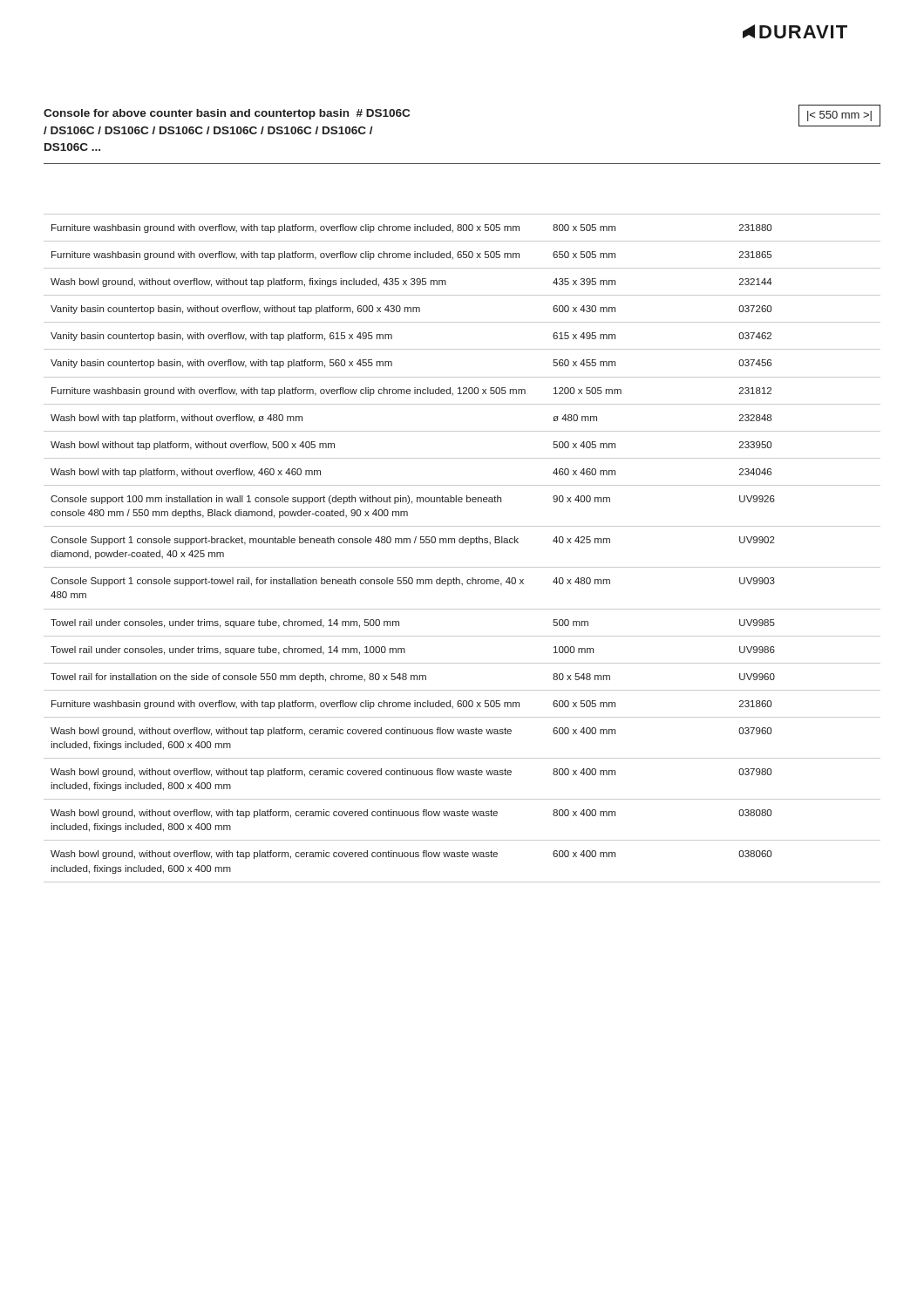Locate the logo
Image resolution: width=924 pixels, height=1308 pixels.
coord(812,47)
